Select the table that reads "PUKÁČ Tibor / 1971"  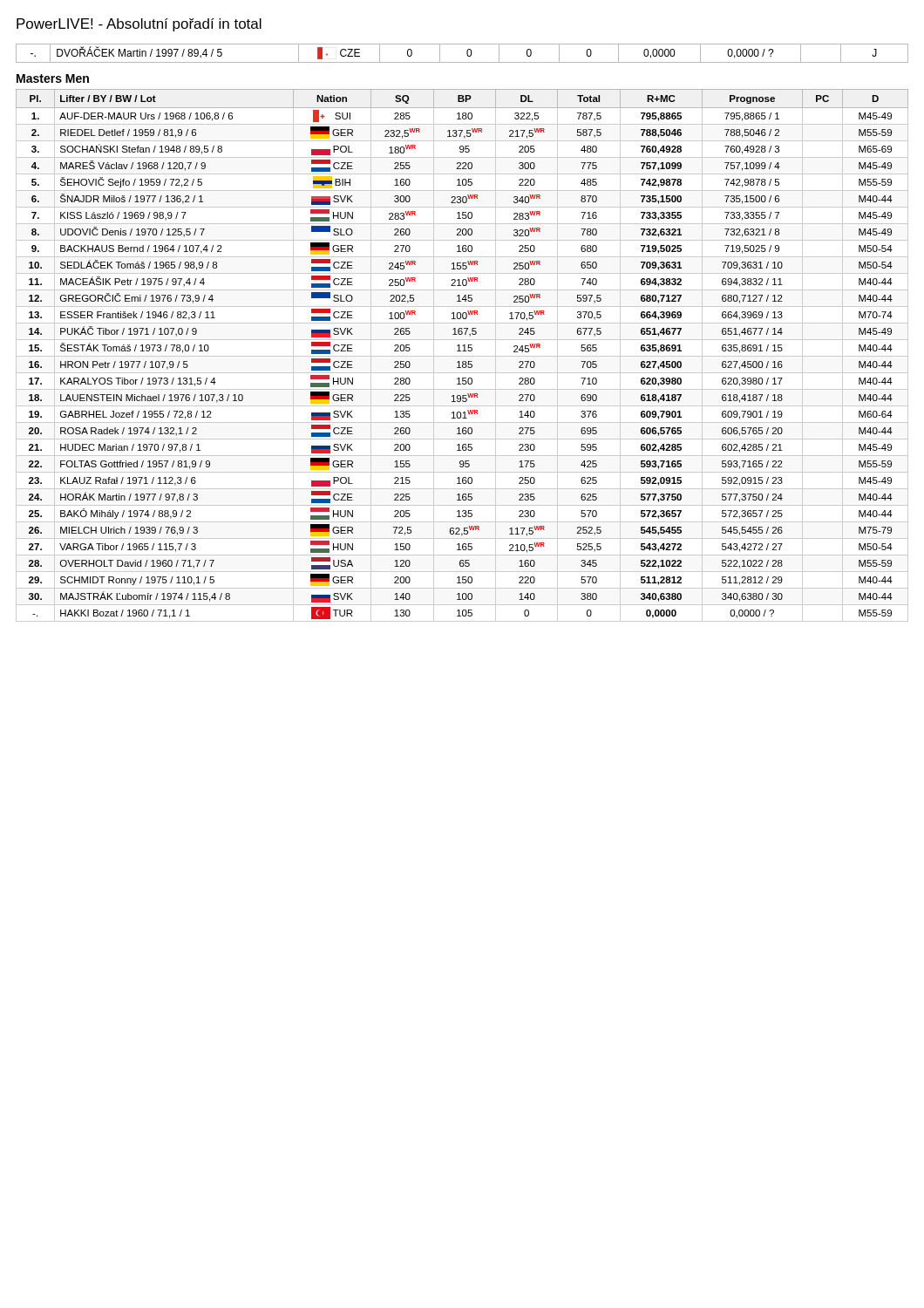[x=462, y=355]
